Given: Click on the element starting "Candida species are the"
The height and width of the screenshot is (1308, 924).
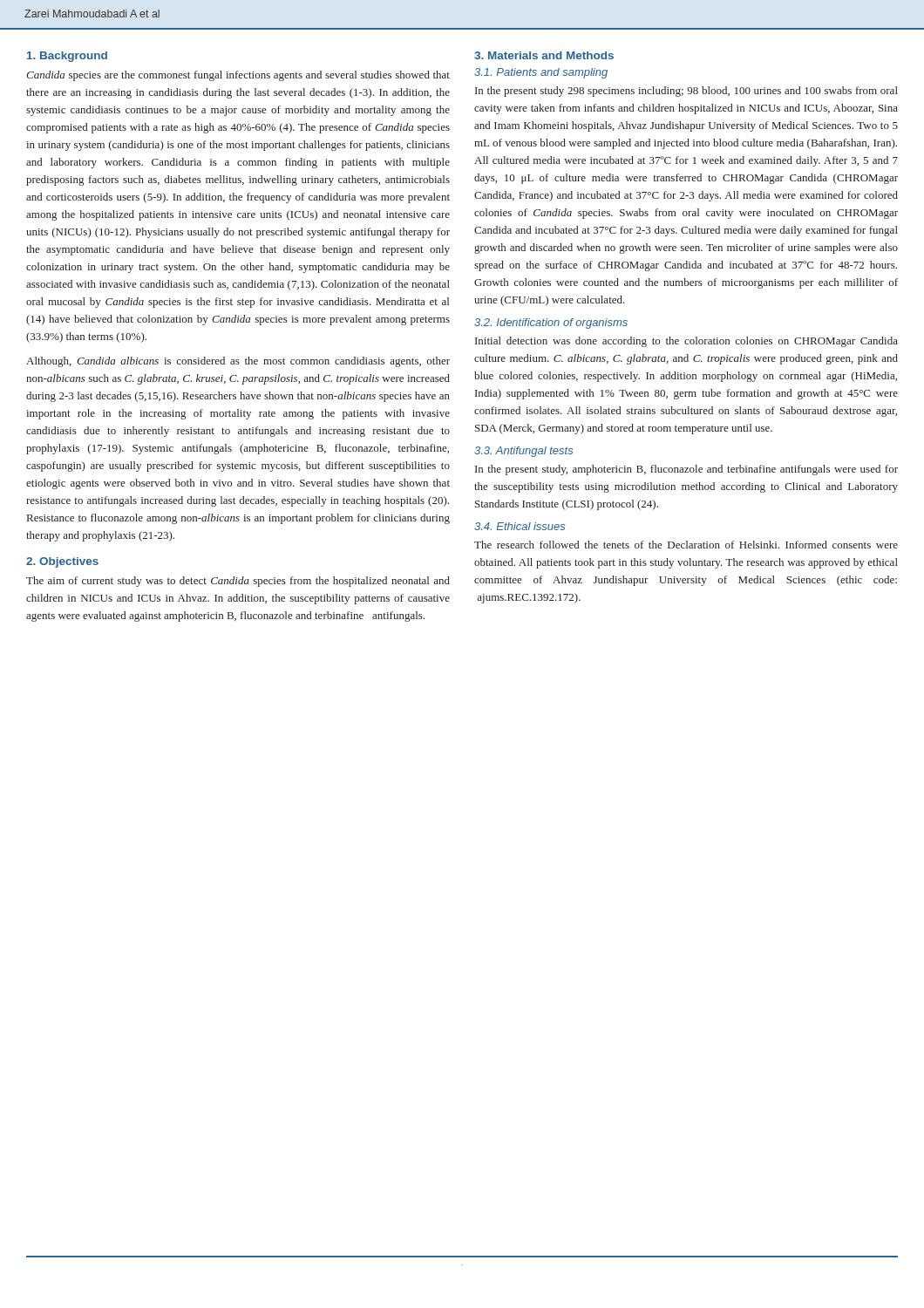Looking at the screenshot, I should click(x=238, y=205).
